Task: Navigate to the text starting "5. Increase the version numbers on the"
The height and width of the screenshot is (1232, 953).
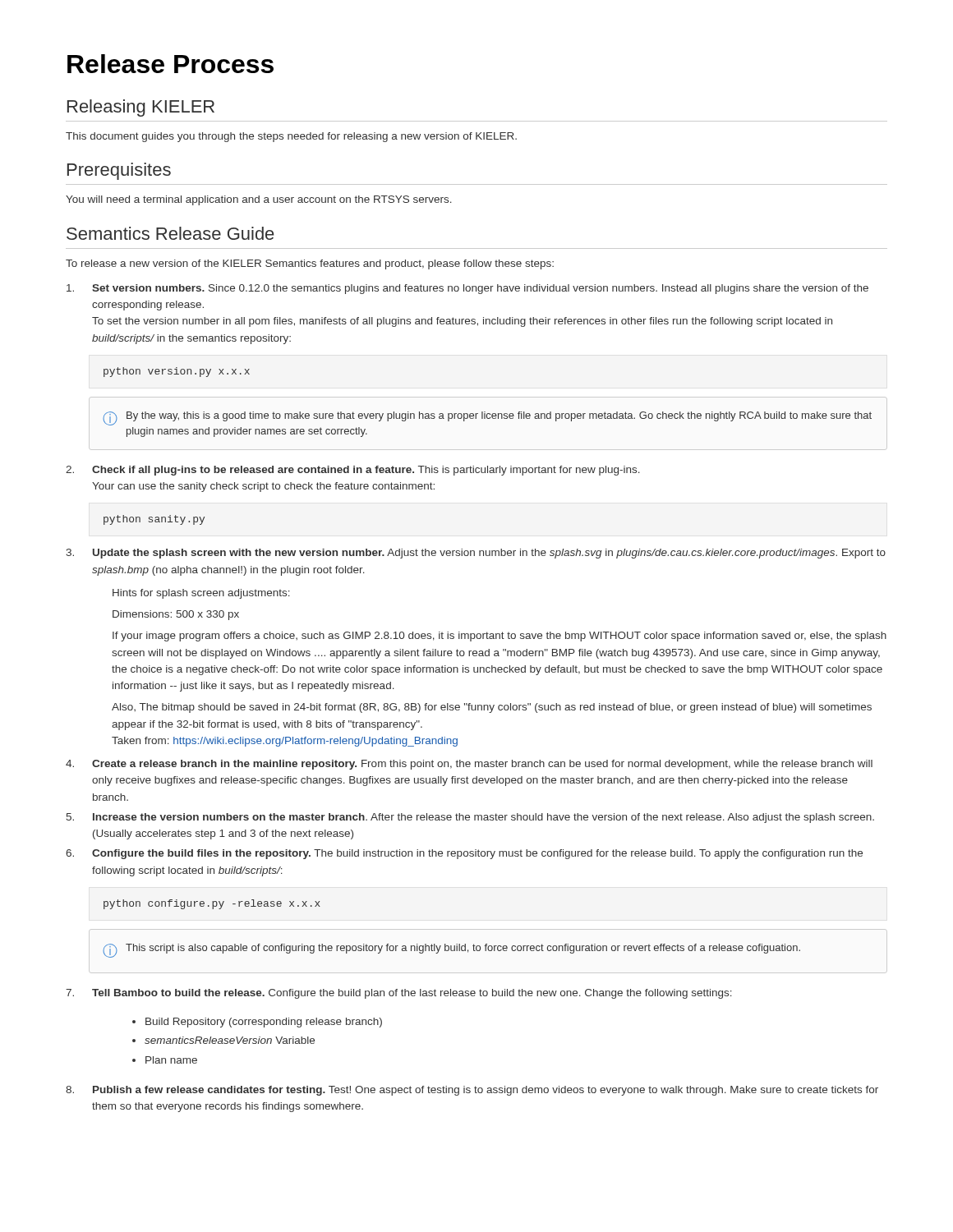Action: pos(476,825)
